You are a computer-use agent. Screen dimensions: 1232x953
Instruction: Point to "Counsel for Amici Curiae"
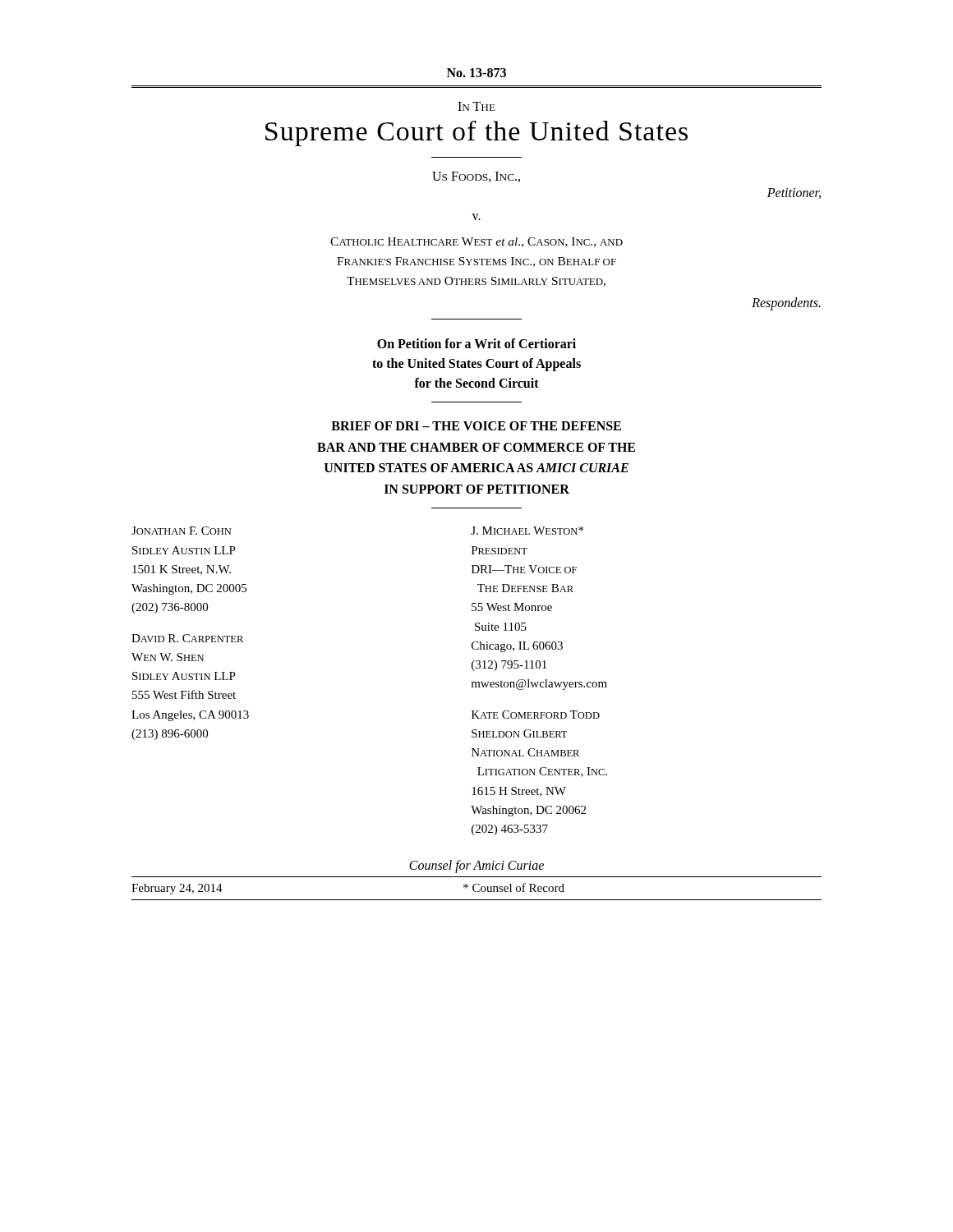[x=476, y=866]
